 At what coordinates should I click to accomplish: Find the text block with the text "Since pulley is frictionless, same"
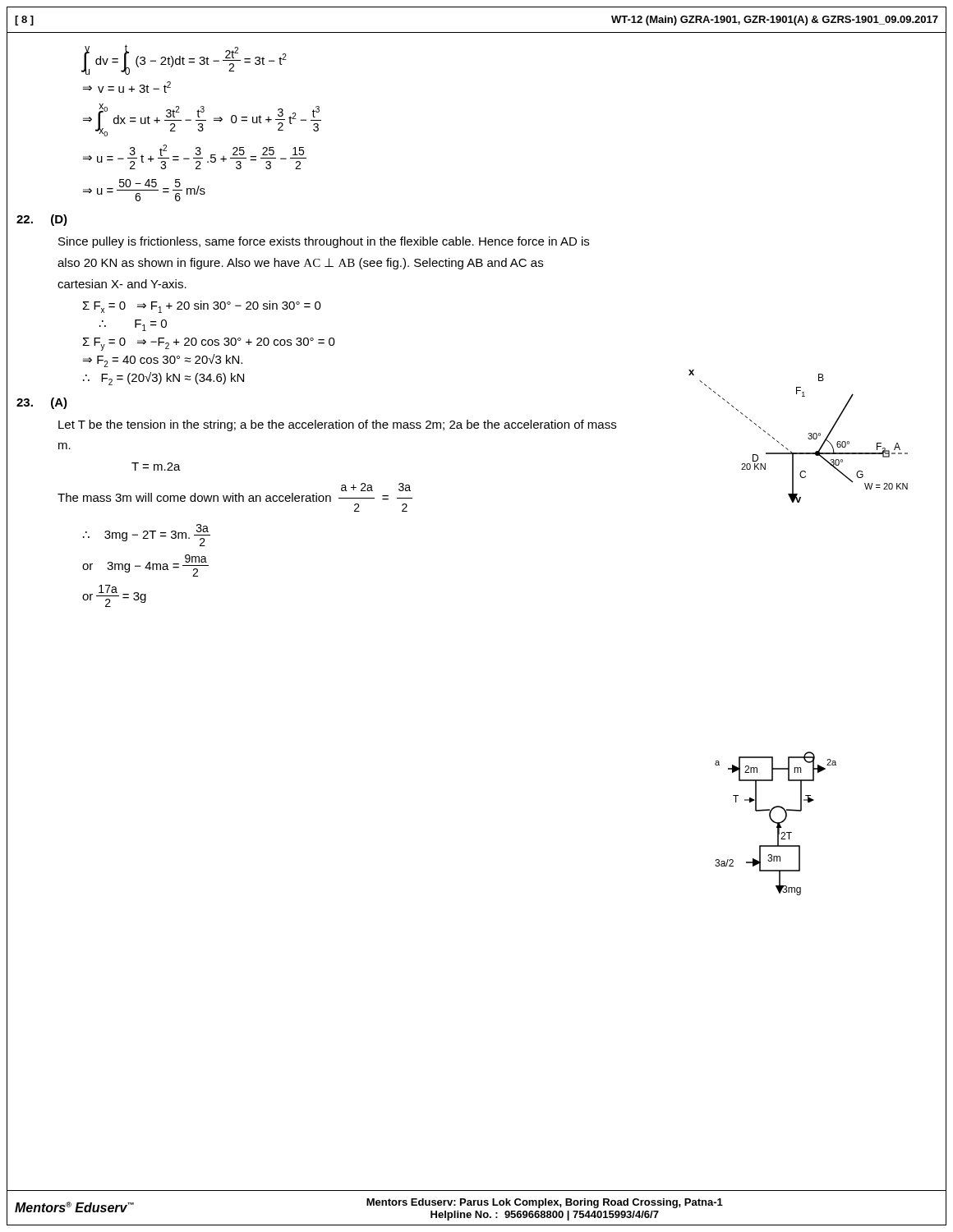point(324,263)
